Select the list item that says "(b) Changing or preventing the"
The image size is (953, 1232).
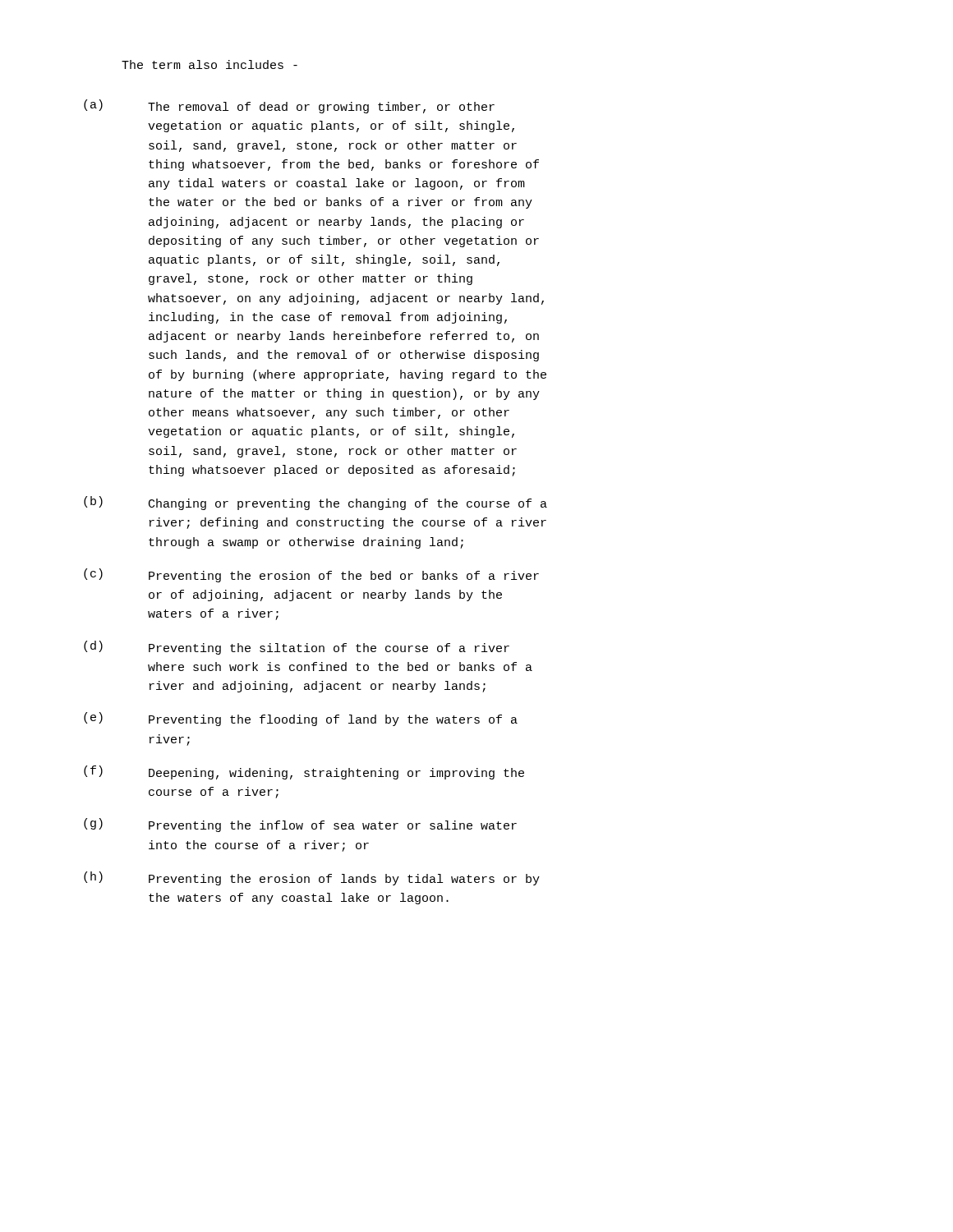click(x=476, y=524)
